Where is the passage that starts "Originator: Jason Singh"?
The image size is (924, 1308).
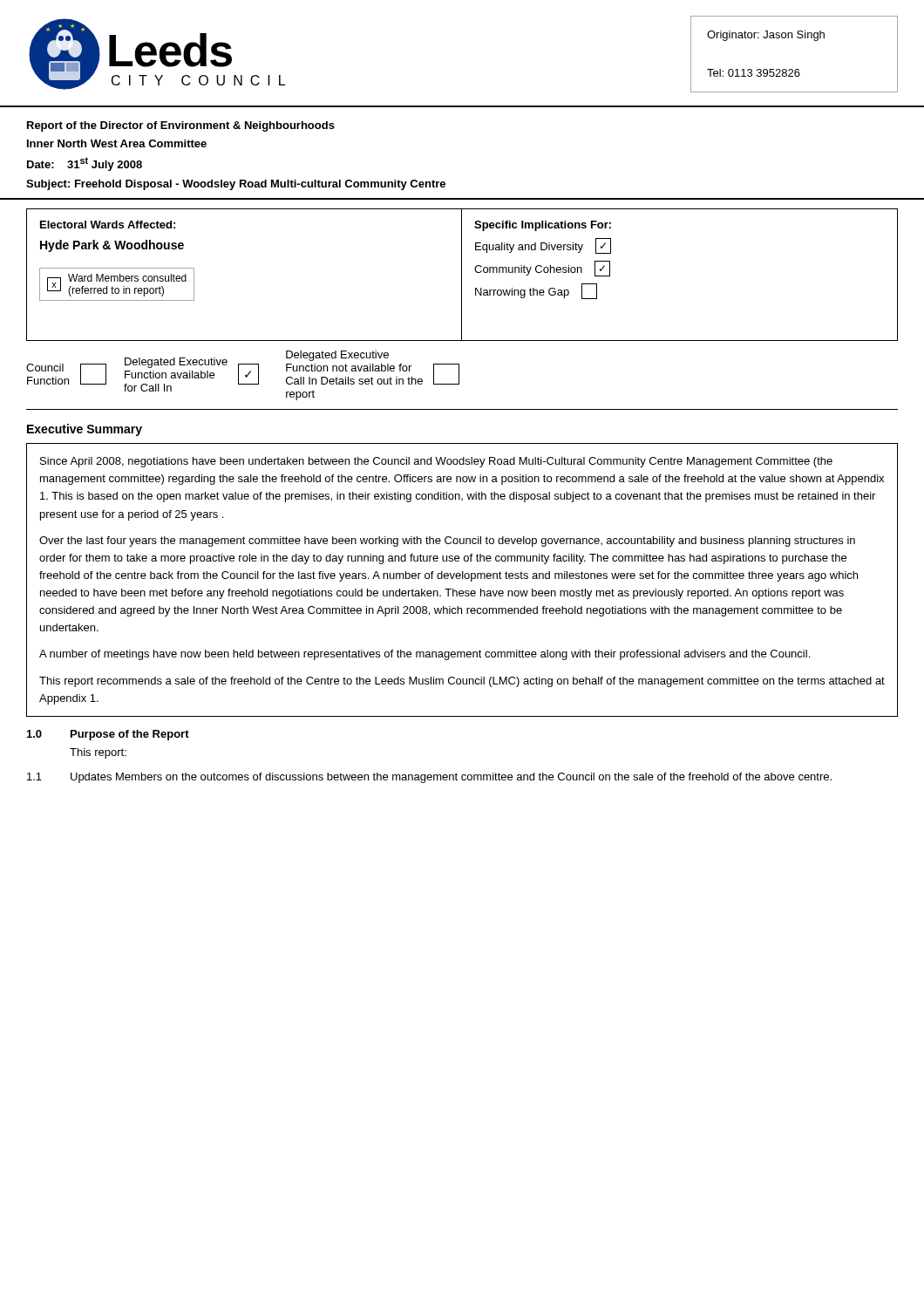pyautogui.click(x=766, y=36)
